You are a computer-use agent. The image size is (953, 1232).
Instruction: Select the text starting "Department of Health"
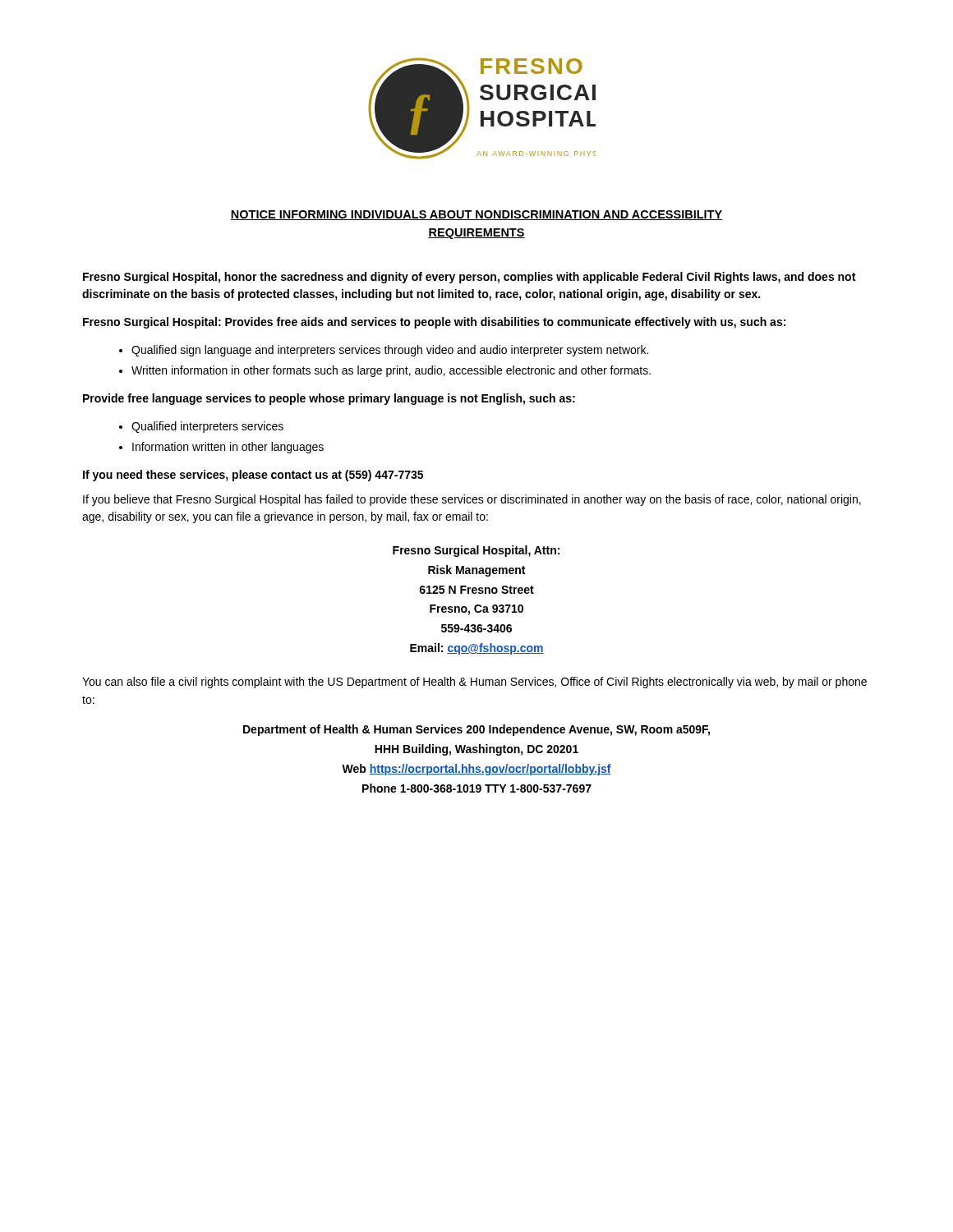476,759
